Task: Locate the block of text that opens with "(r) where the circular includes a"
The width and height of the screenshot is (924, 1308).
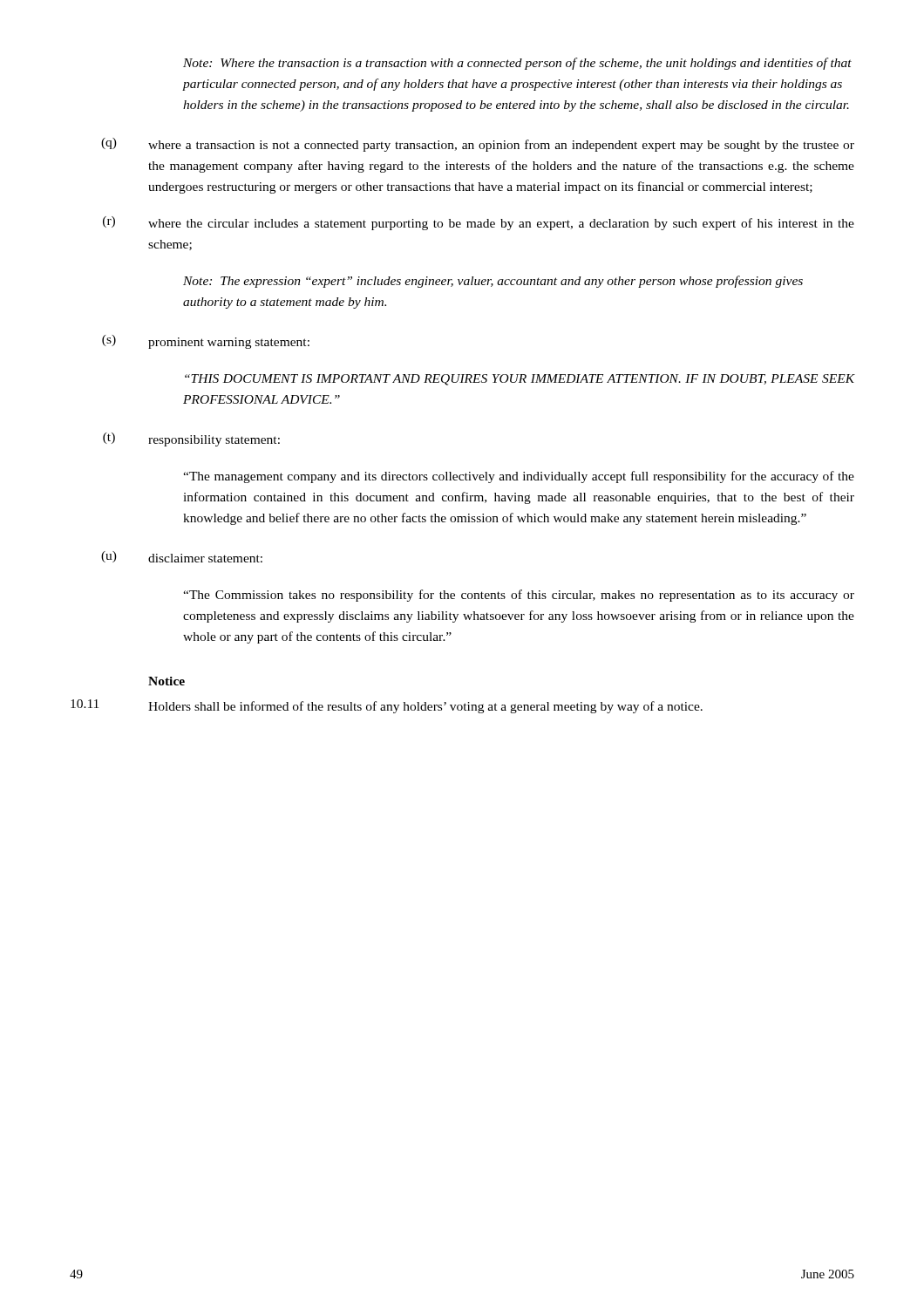Action: (x=462, y=234)
